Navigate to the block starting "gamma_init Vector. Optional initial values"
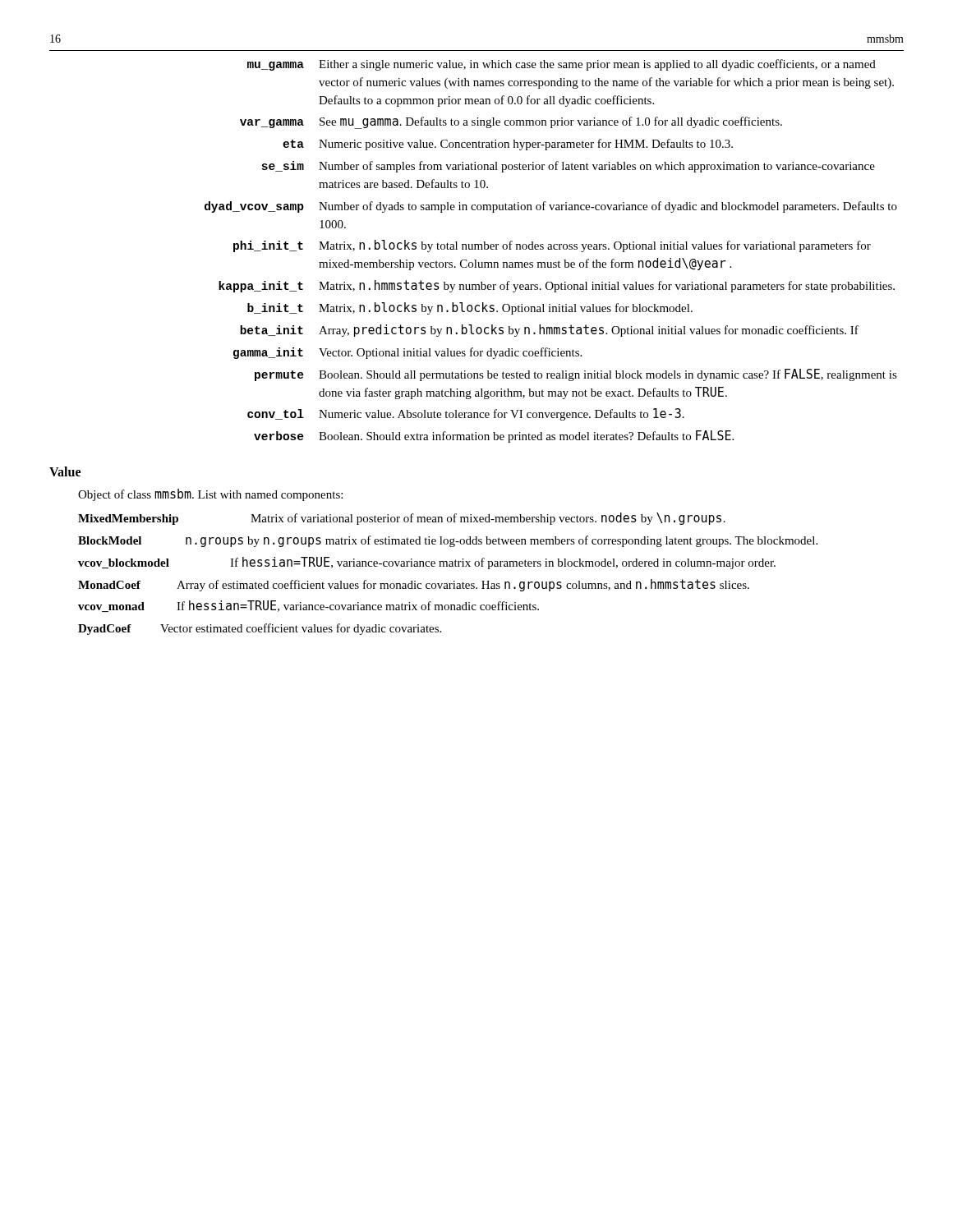This screenshot has height=1232, width=953. (x=476, y=353)
